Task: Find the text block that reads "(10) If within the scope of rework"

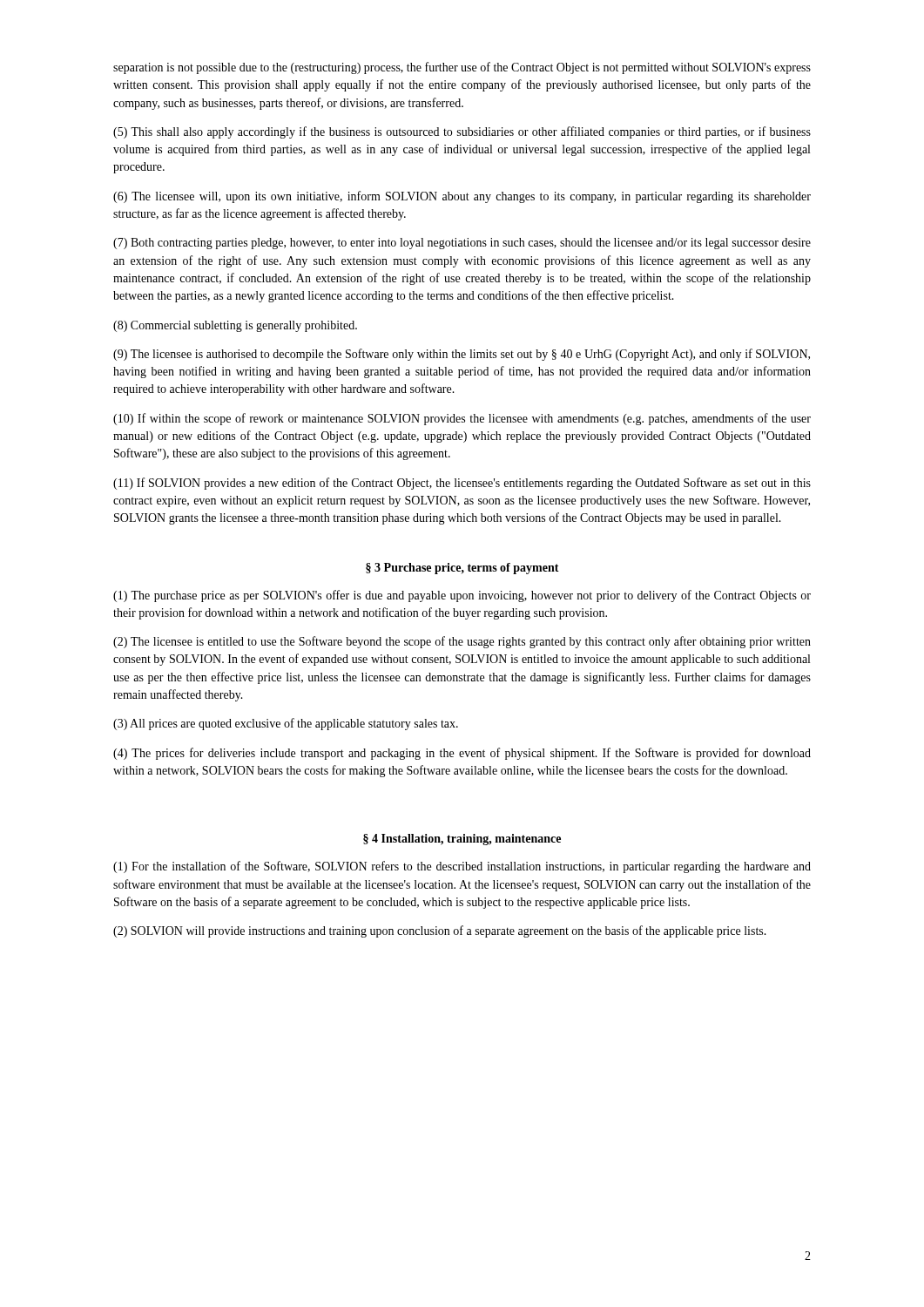Action: click(462, 436)
